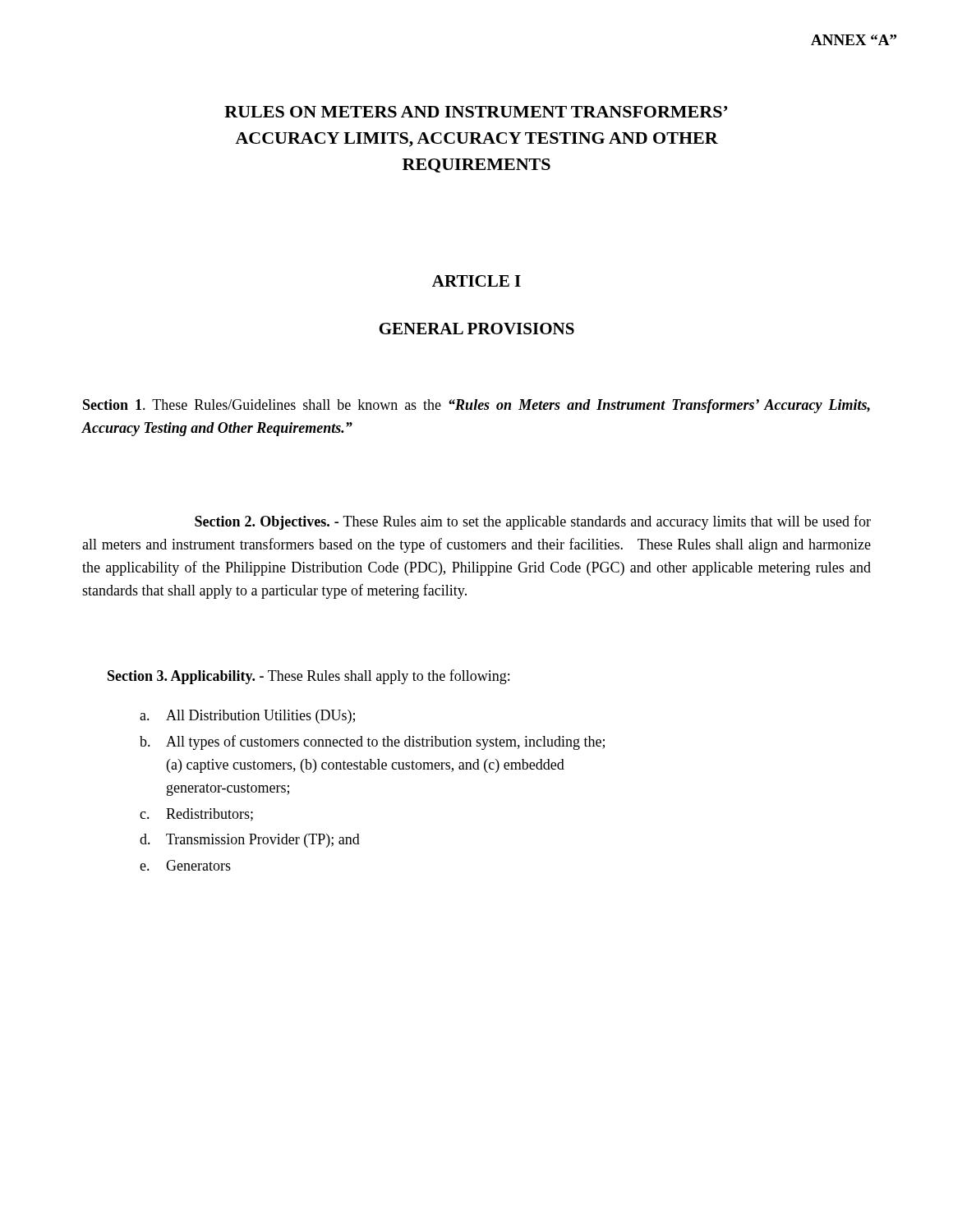Locate the text starting "GENERAL PROVISIONS"

point(476,329)
